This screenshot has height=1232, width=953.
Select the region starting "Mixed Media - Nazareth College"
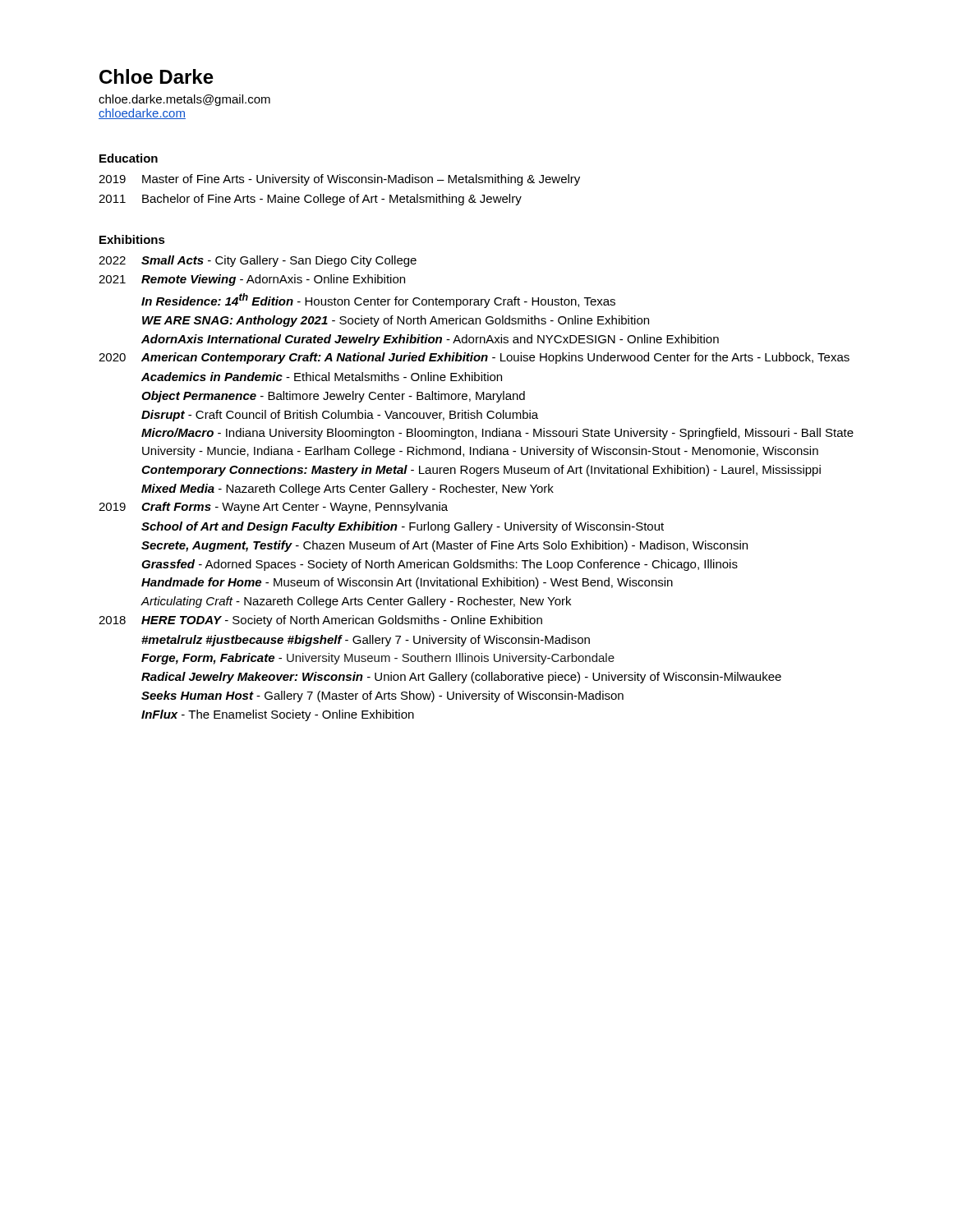347,488
